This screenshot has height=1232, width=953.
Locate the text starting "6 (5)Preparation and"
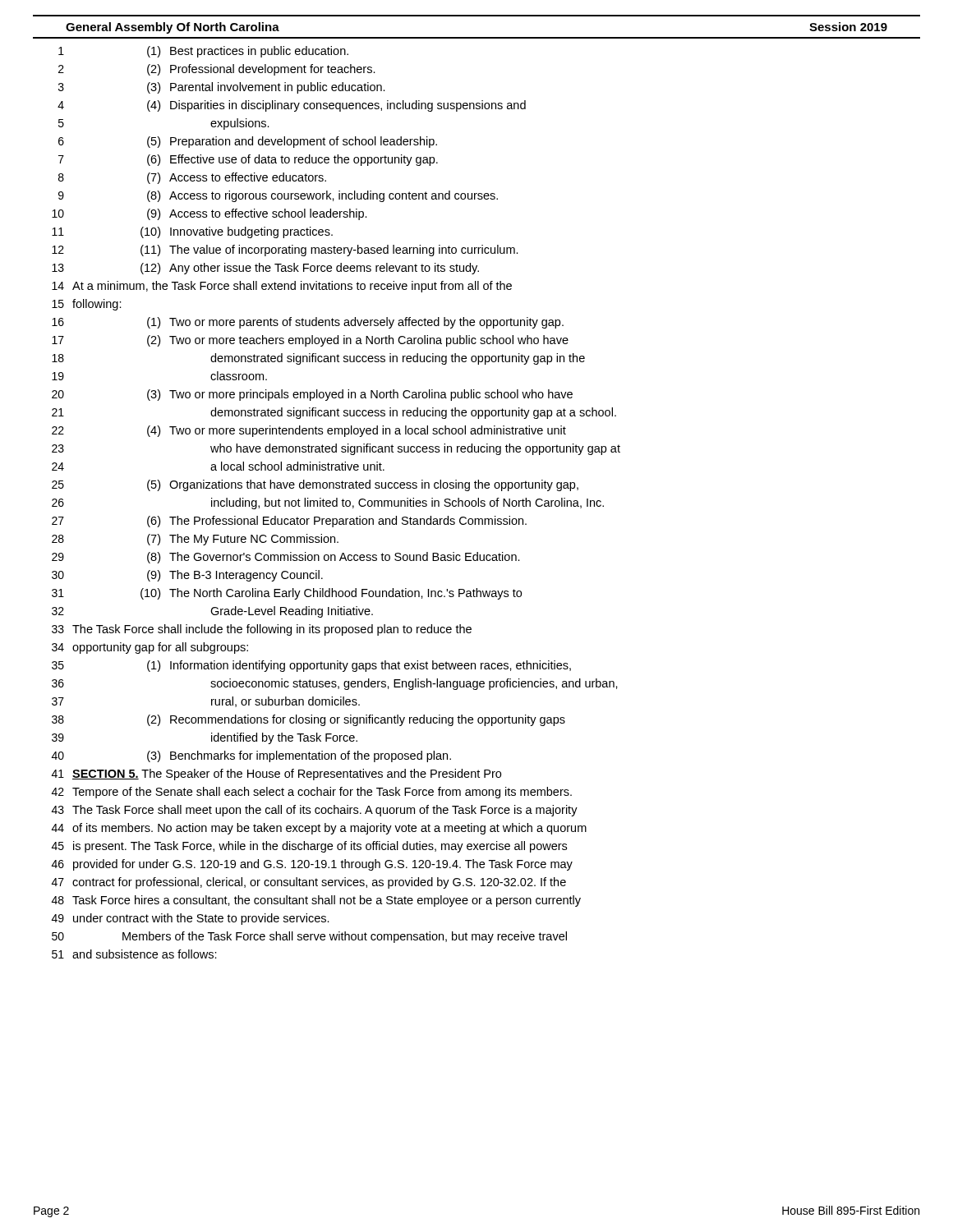coord(248,142)
